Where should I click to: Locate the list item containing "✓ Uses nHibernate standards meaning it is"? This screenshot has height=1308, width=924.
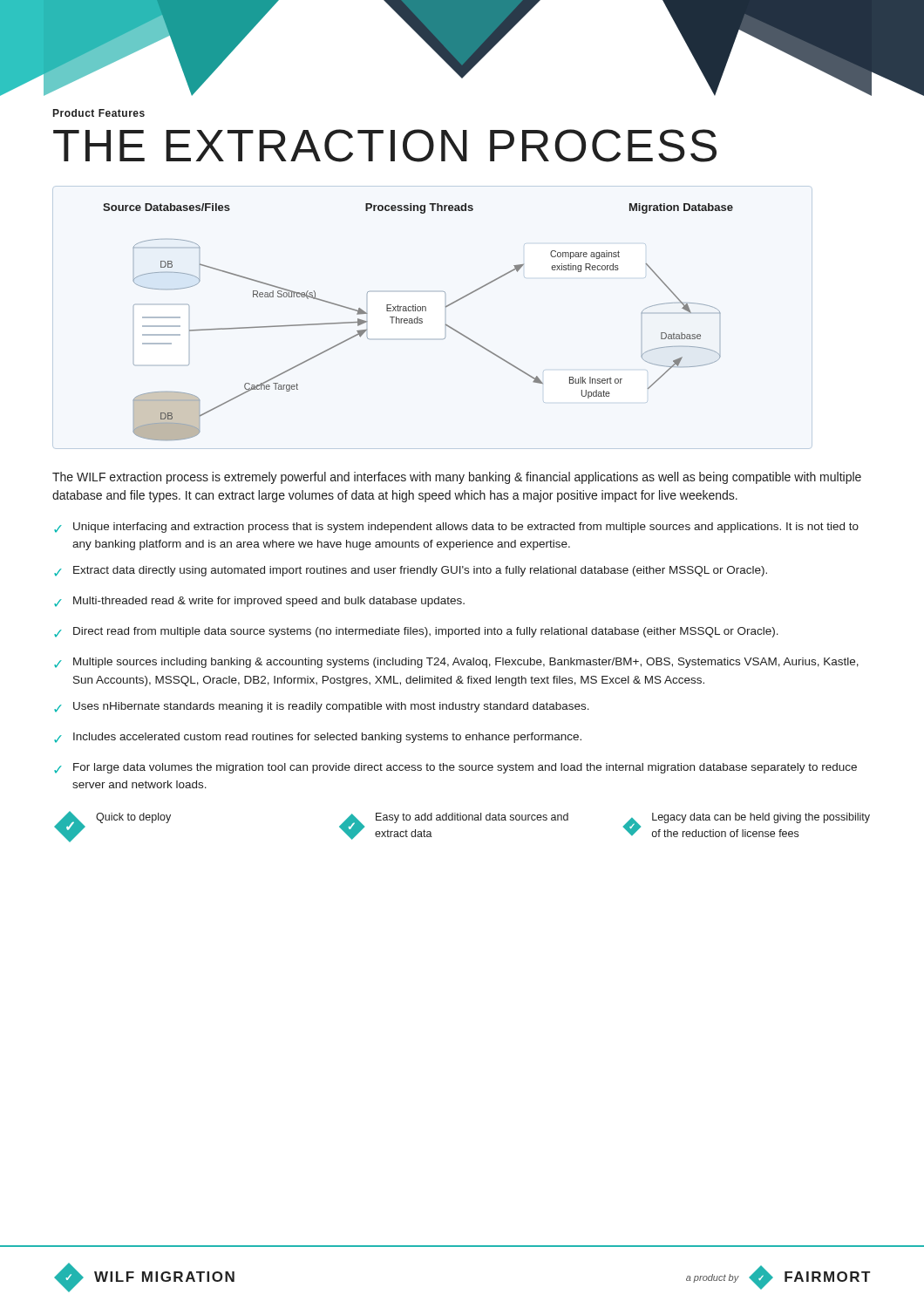pyautogui.click(x=462, y=708)
